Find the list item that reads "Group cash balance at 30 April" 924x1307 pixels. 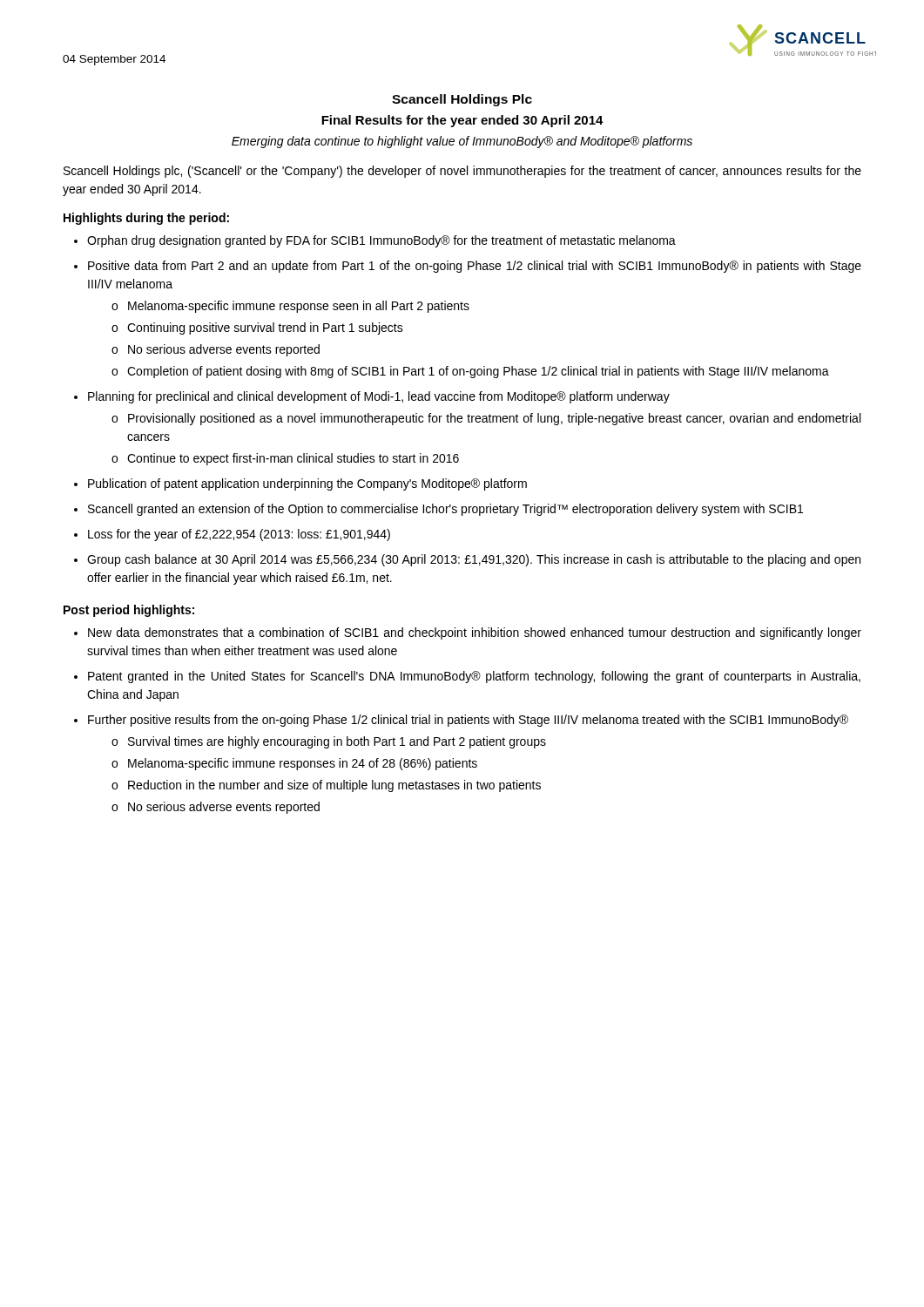(474, 569)
